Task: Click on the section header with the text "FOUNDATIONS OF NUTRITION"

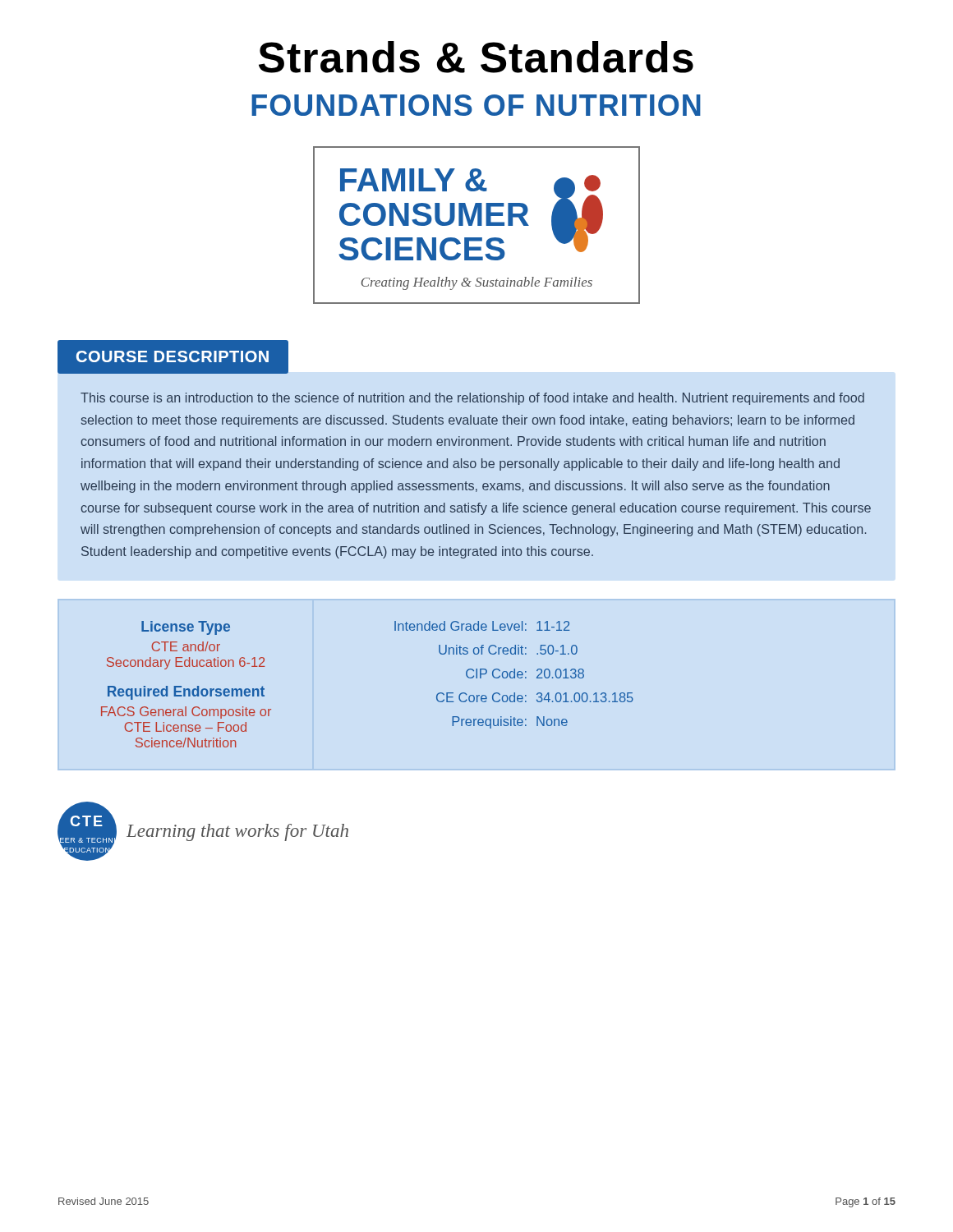Action: 476,106
